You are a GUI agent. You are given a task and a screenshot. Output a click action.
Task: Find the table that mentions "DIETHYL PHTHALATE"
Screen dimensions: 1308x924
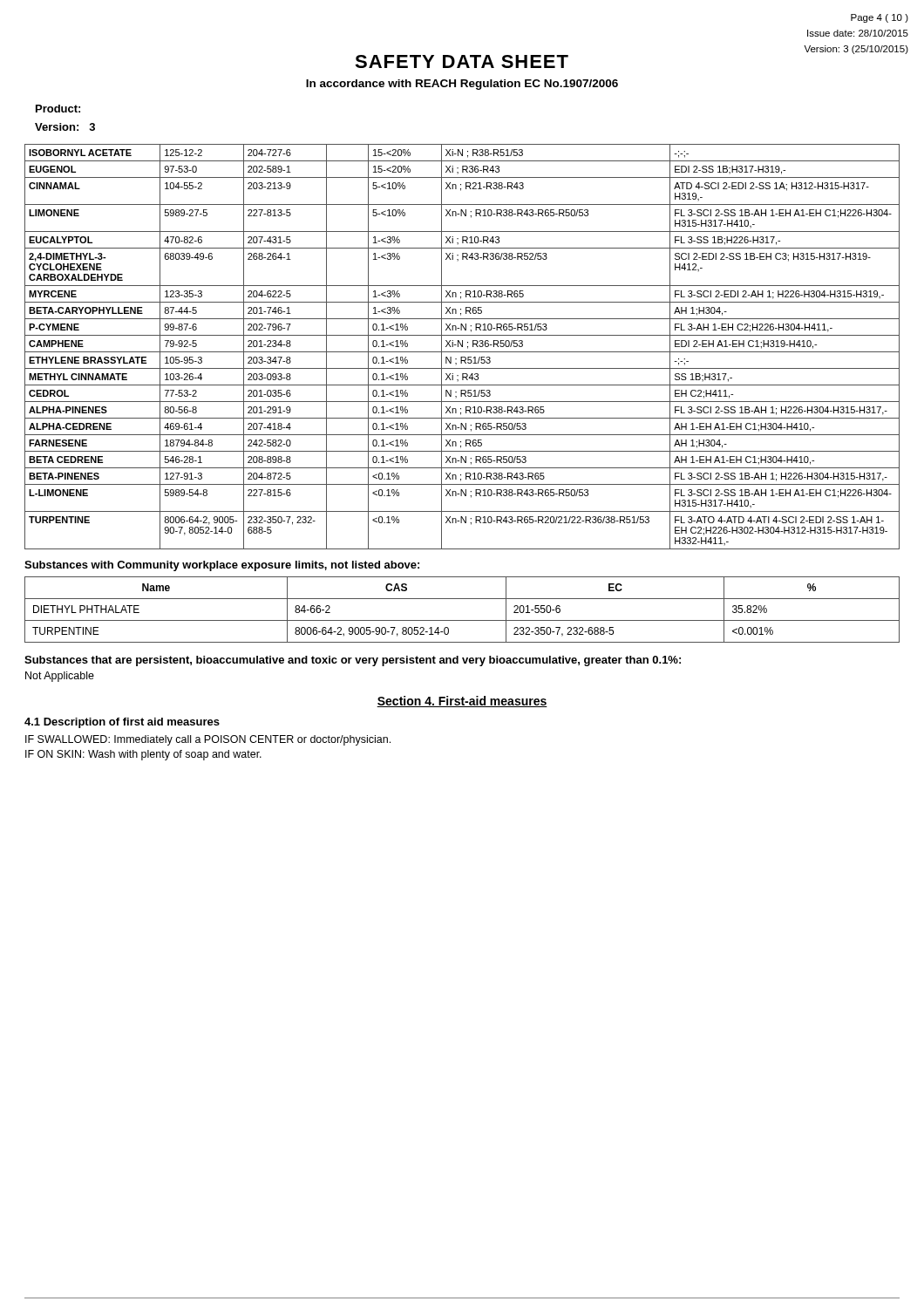[x=462, y=610]
